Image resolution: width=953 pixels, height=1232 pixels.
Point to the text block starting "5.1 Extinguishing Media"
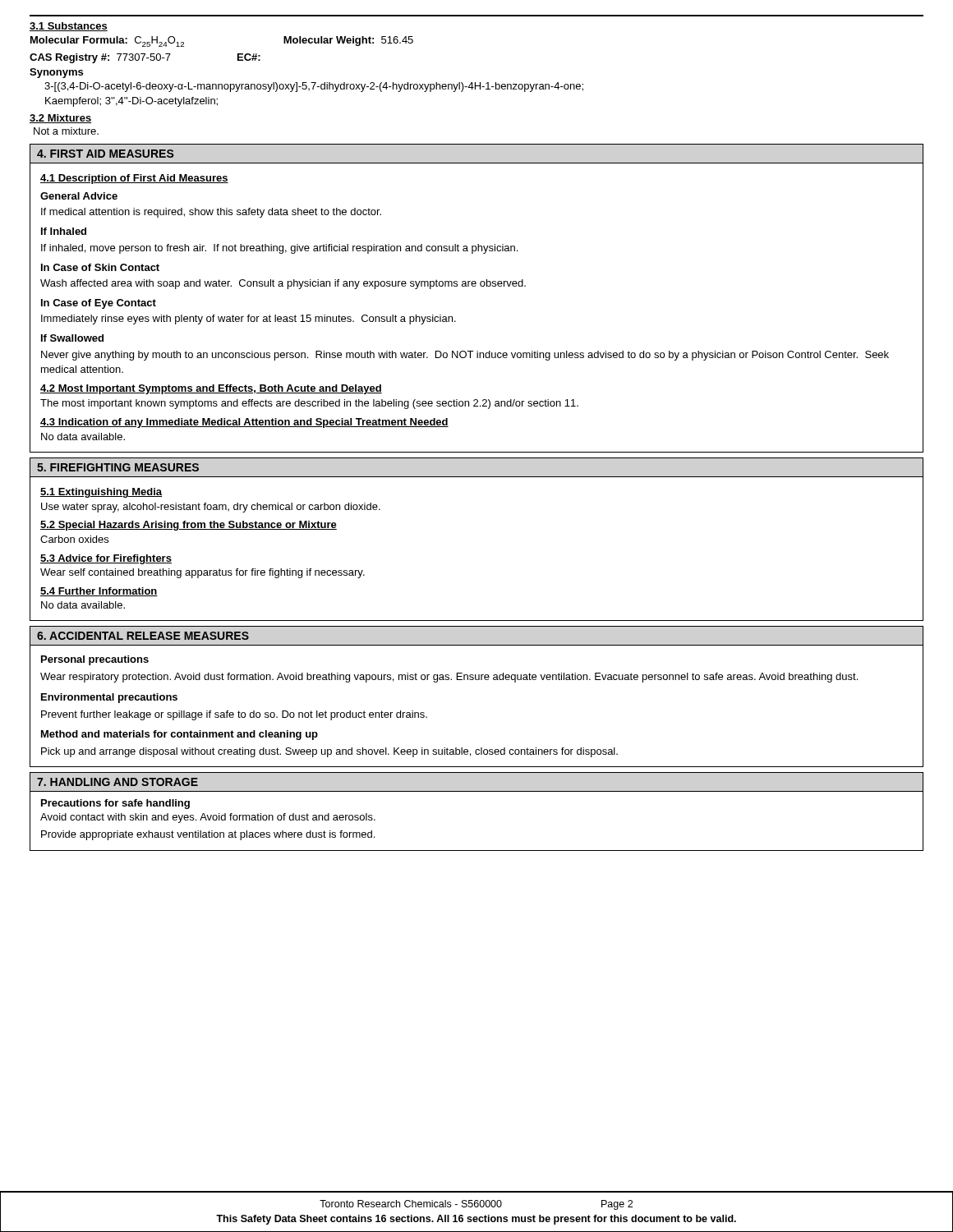pyautogui.click(x=101, y=492)
